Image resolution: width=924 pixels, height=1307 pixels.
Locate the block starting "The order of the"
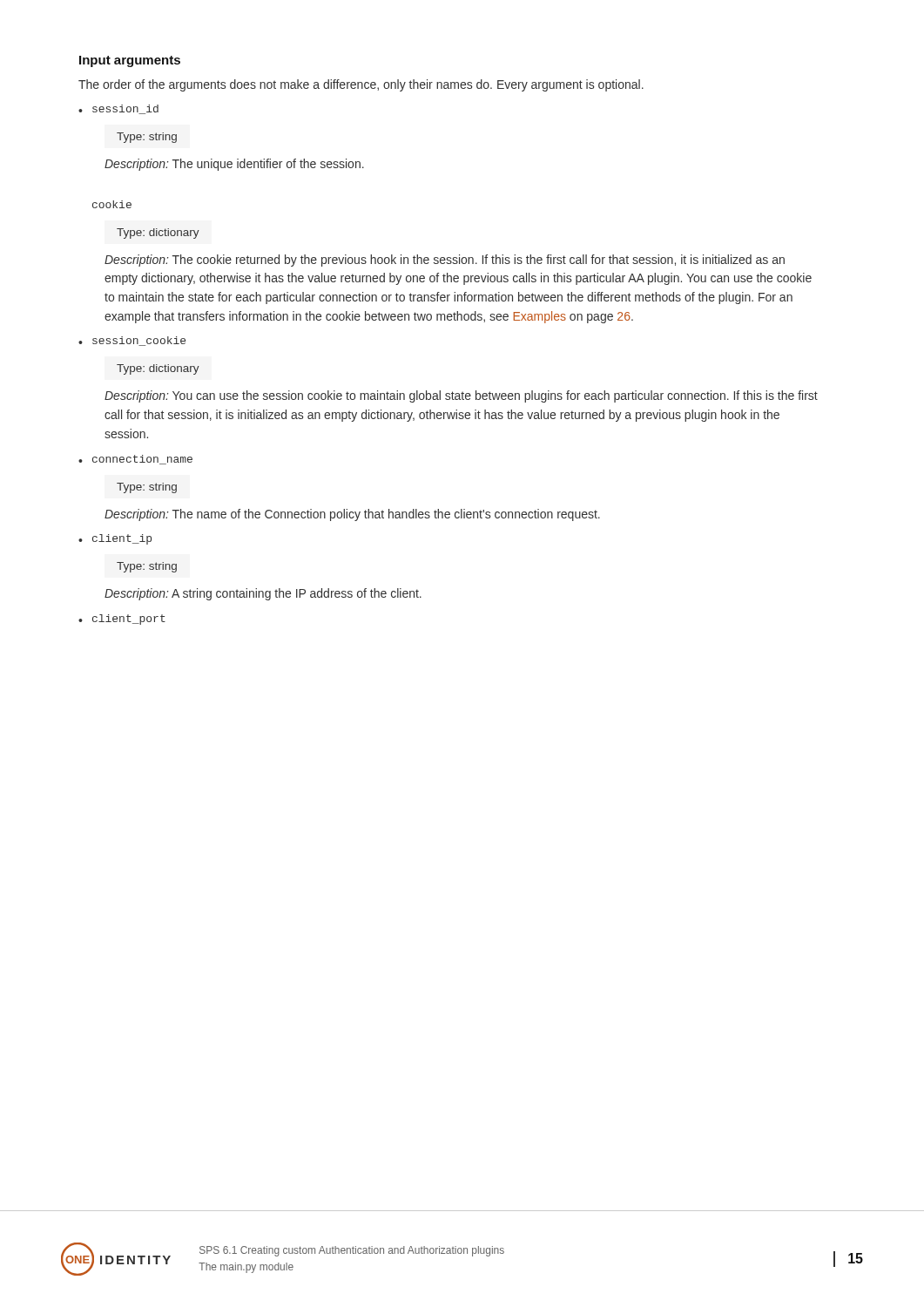click(361, 84)
